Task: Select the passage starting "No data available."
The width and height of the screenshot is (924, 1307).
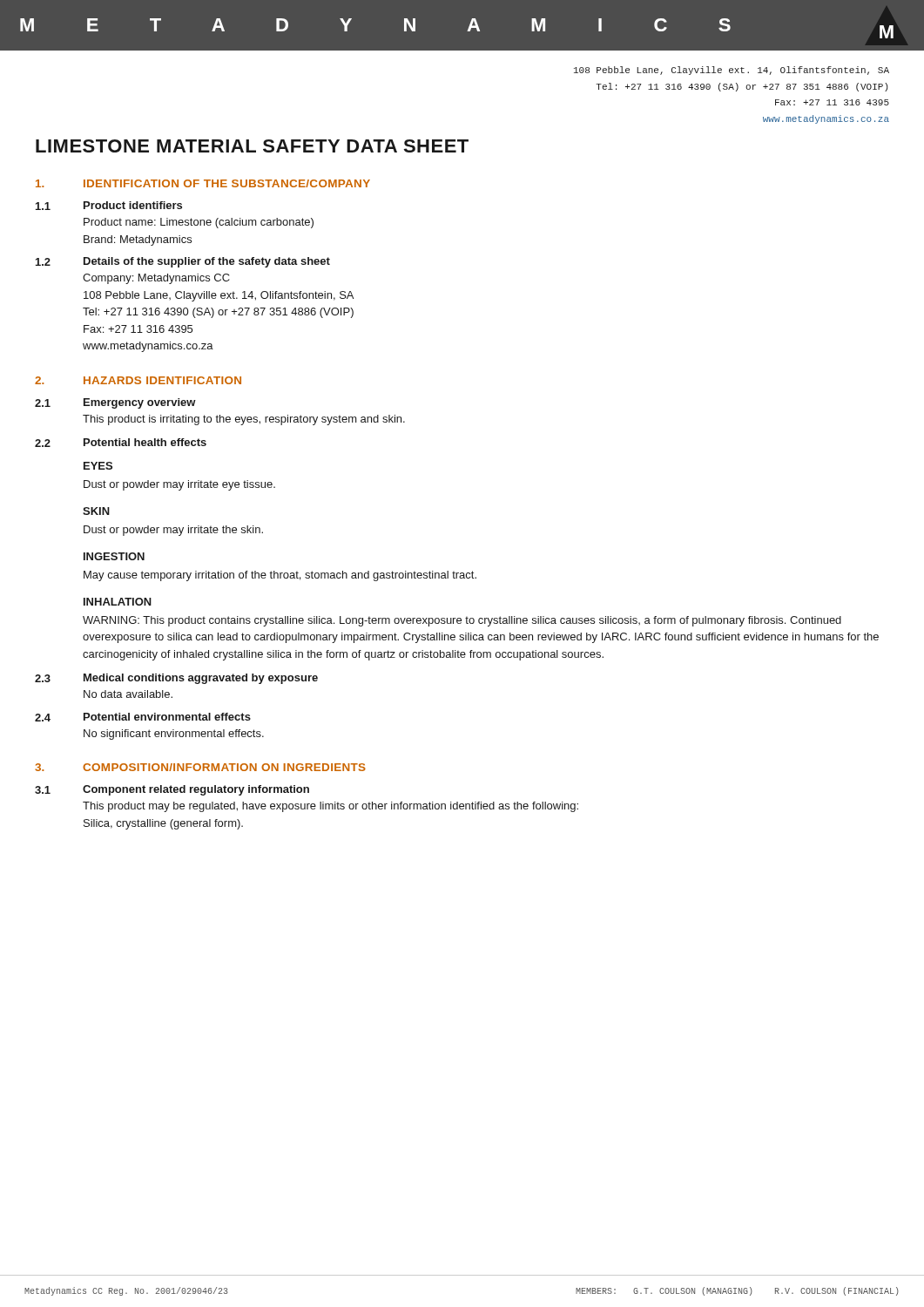Action: tap(128, 694)
